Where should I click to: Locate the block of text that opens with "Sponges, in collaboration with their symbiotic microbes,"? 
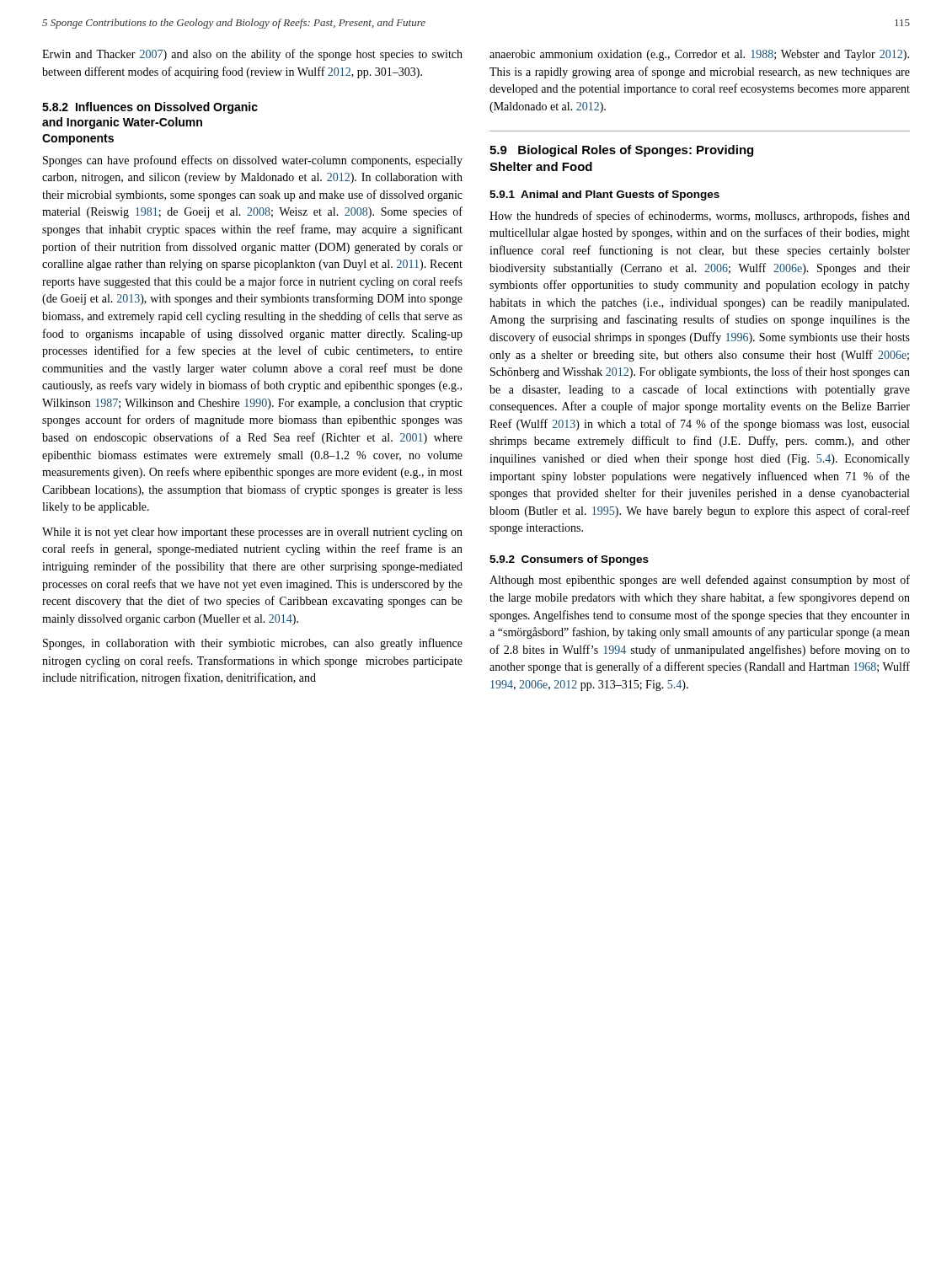pyautogui.click(x=252, y=661)
